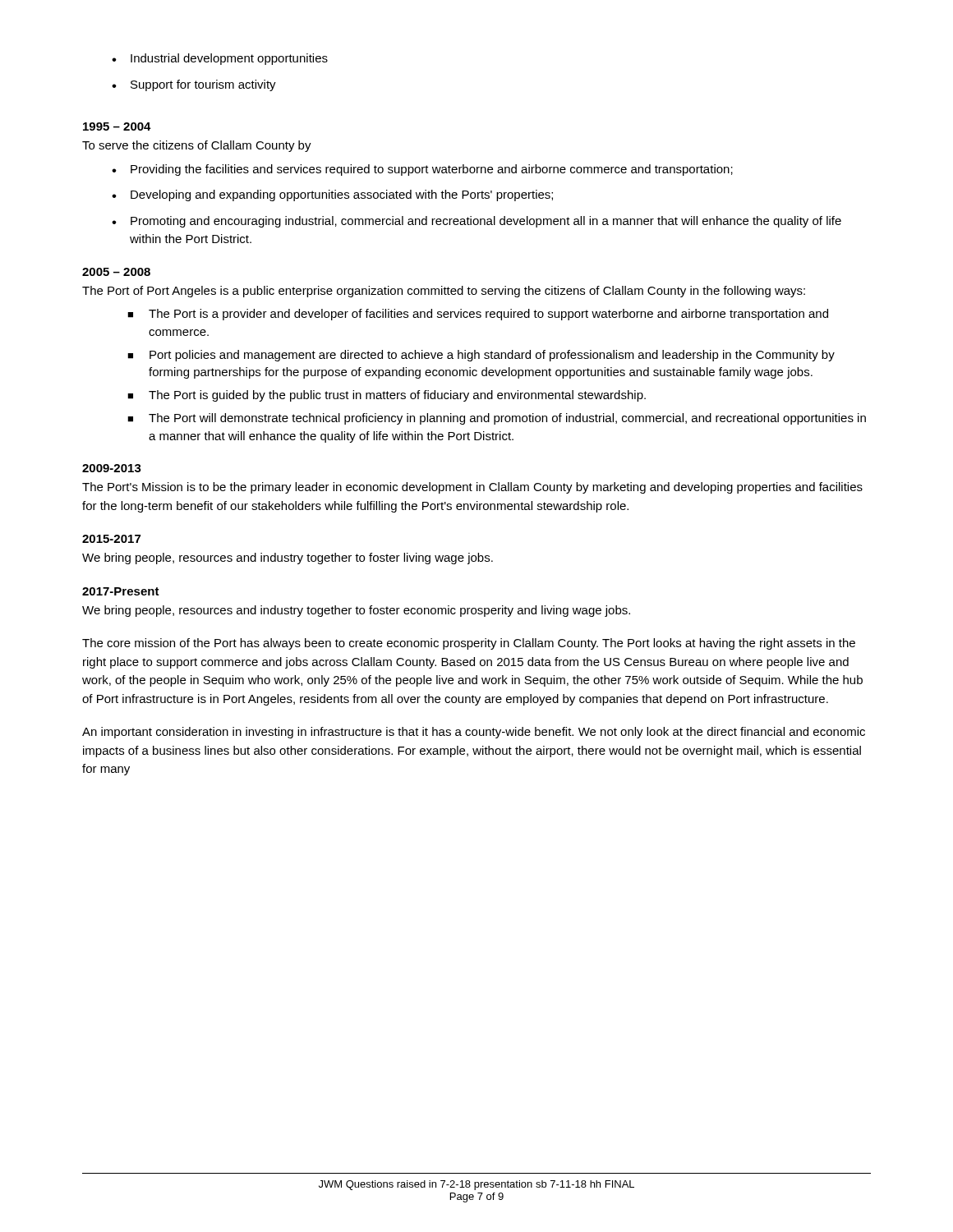Select the region starting "To serve the citizens of"
The image size is (953, 1232).
(x=197, y=145)
